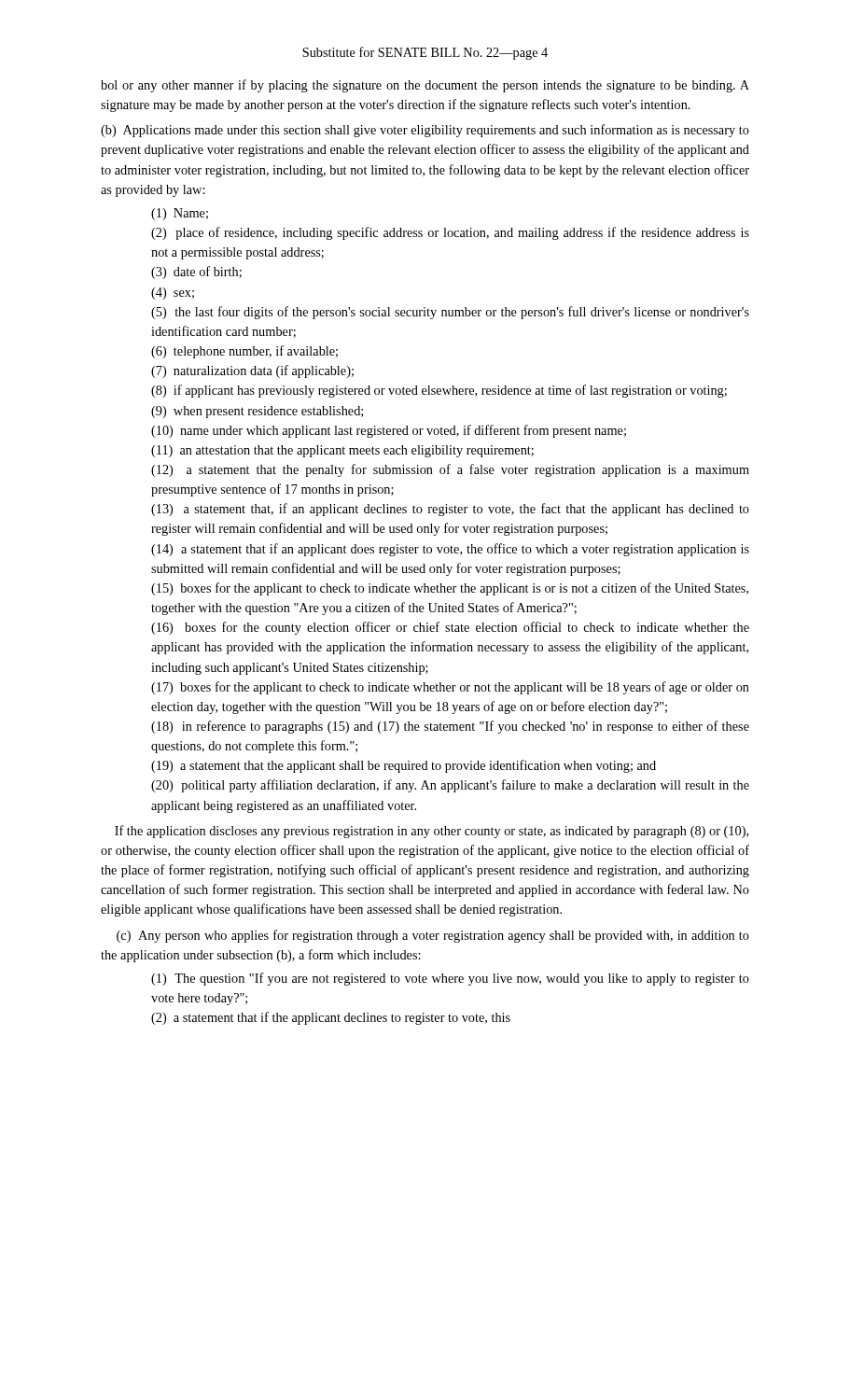
Task: Click on the passage starting "(20) political party affiliation"
Action: click(x=450, y=795)
